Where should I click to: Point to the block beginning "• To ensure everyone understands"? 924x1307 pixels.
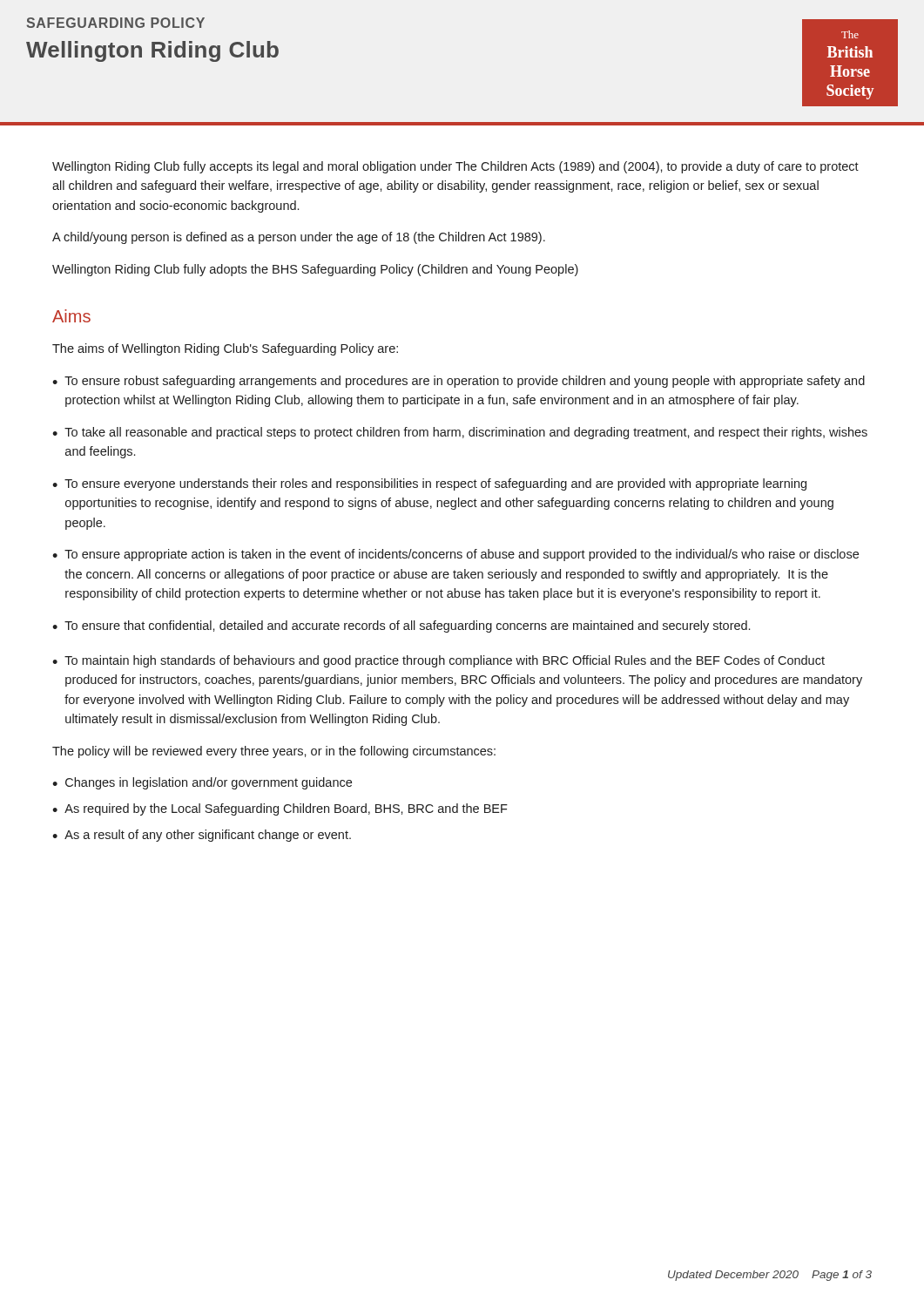click(462, 503)
